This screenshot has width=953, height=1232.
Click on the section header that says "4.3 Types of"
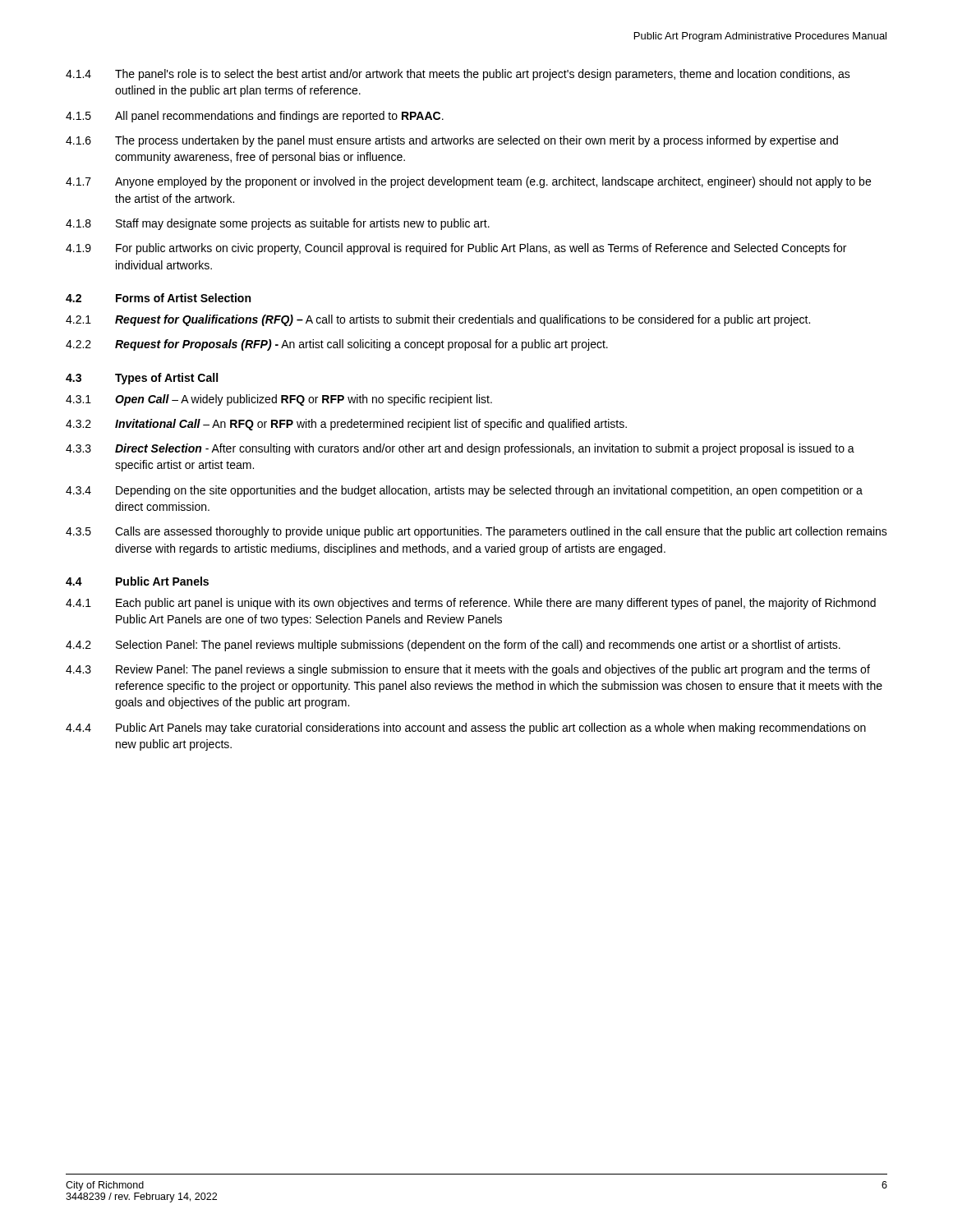coord(142,379)
